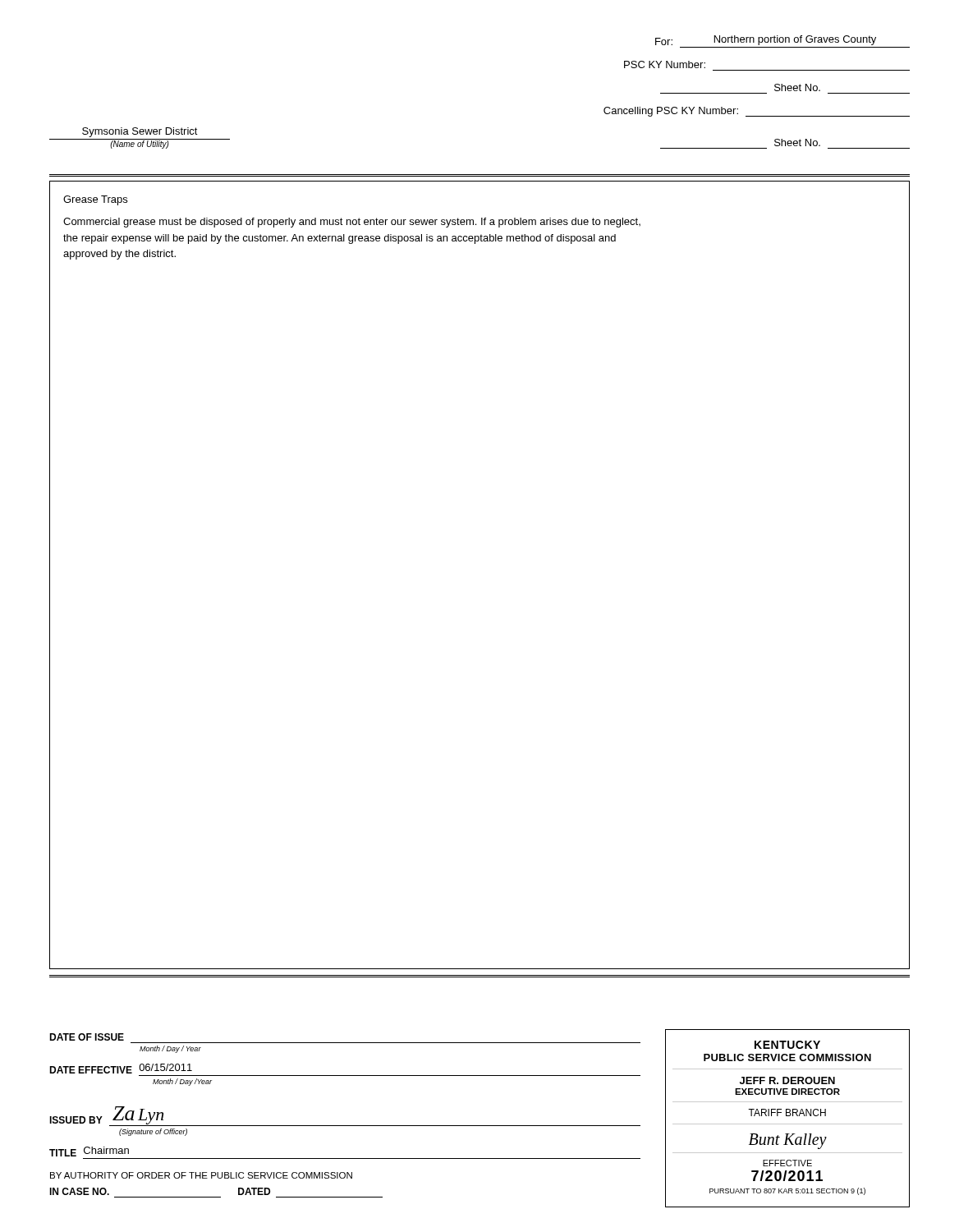This screenshot has width=959, height=1232.
Task: Navigate to the text block starting "PSC KY Number:"
Action: pyautogui.click(x=766, y=63)
